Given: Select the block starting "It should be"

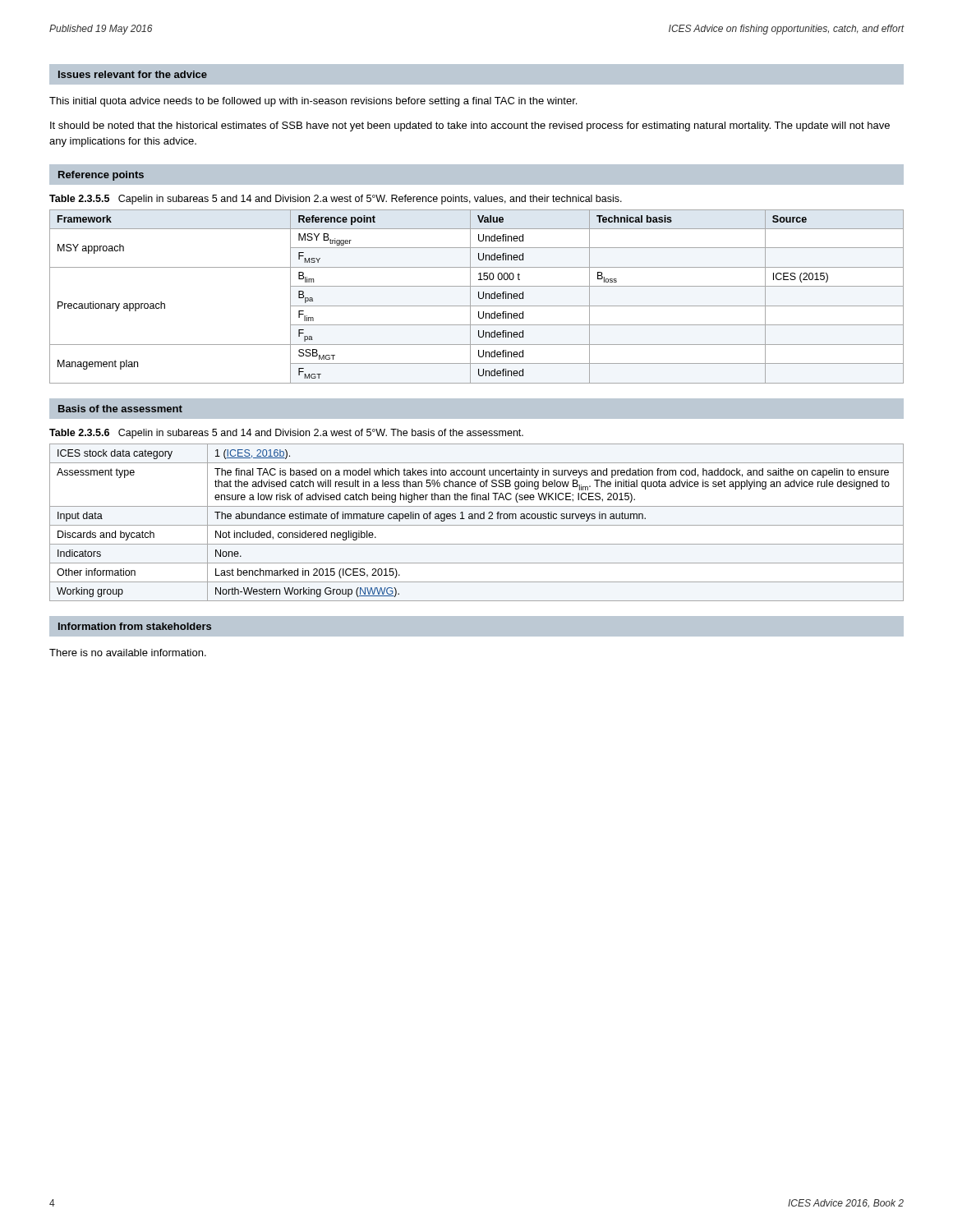Looking at the screenshot, I should 470,133.
